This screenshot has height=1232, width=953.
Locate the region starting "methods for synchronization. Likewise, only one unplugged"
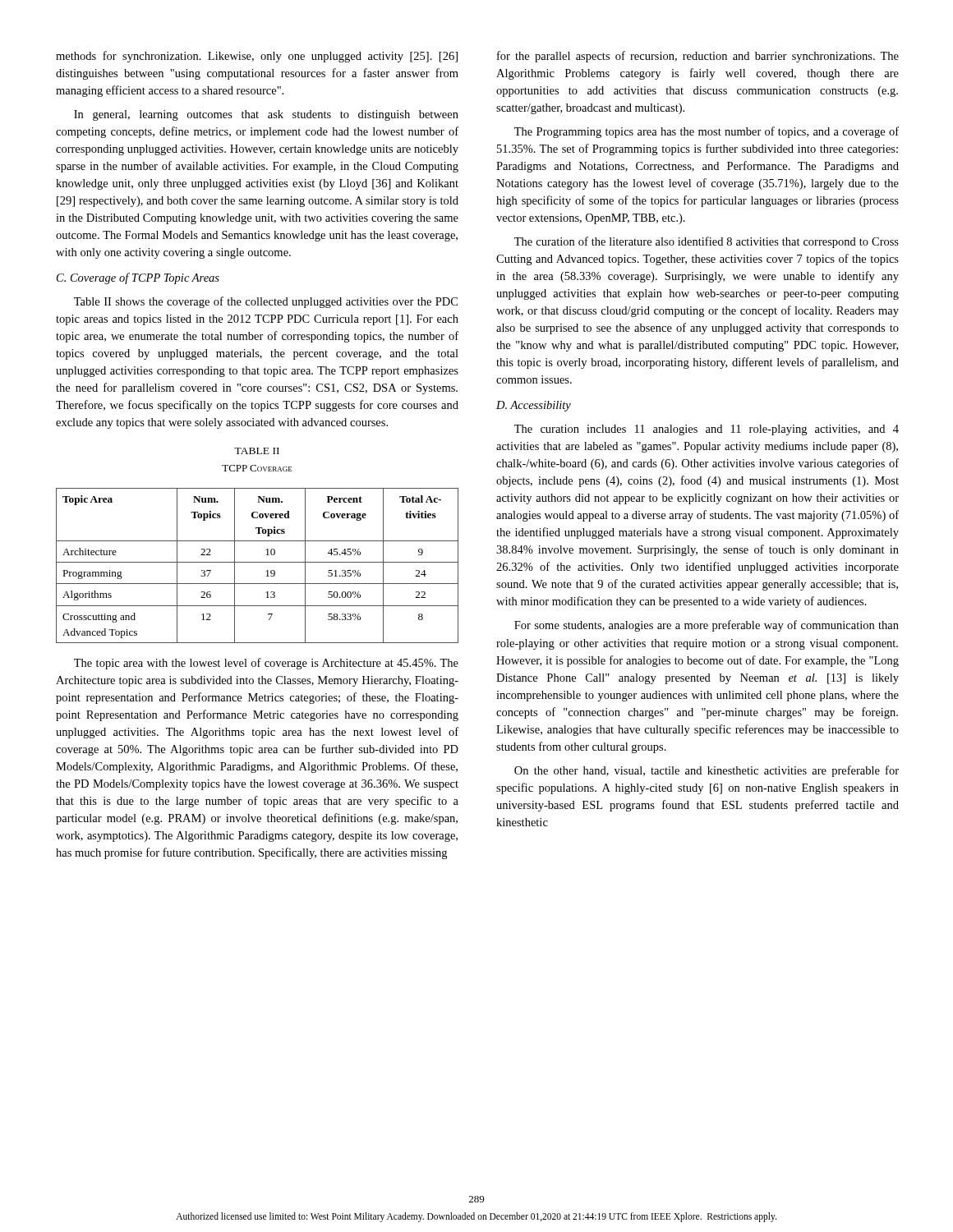[x=257, y=154]
